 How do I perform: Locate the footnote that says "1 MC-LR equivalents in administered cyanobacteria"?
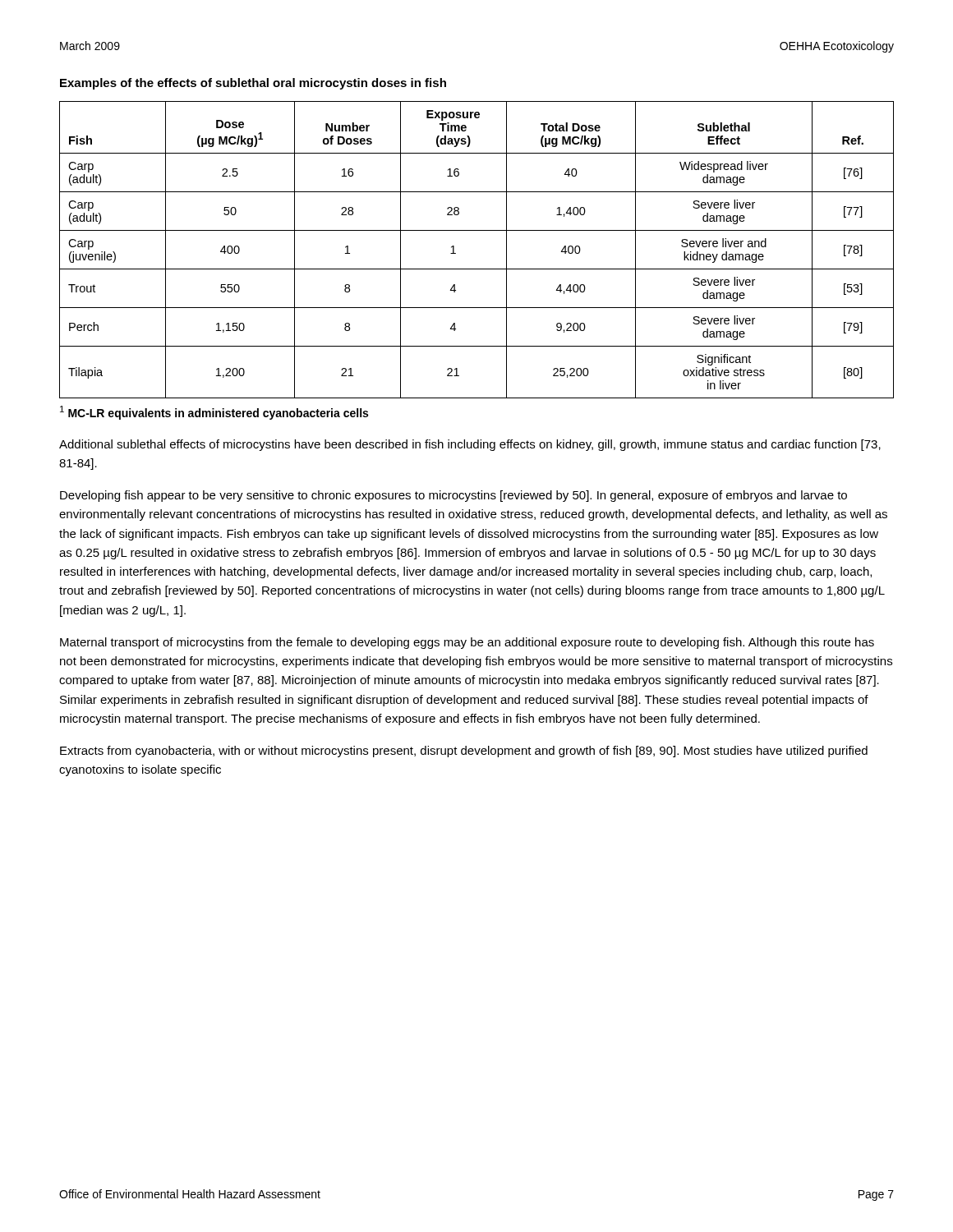(214, 411)
